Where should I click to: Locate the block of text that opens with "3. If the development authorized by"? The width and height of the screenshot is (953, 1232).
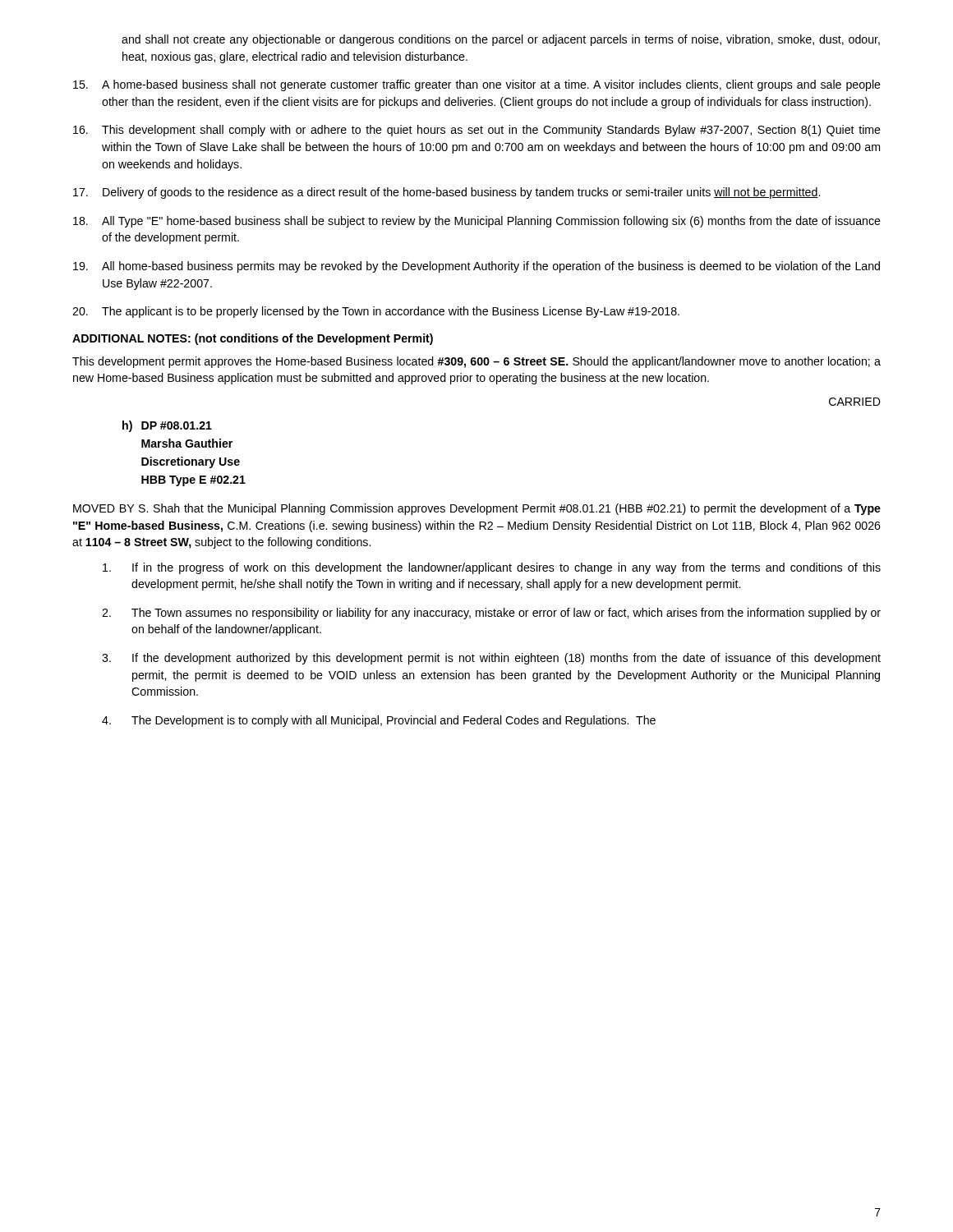(491, 675)
